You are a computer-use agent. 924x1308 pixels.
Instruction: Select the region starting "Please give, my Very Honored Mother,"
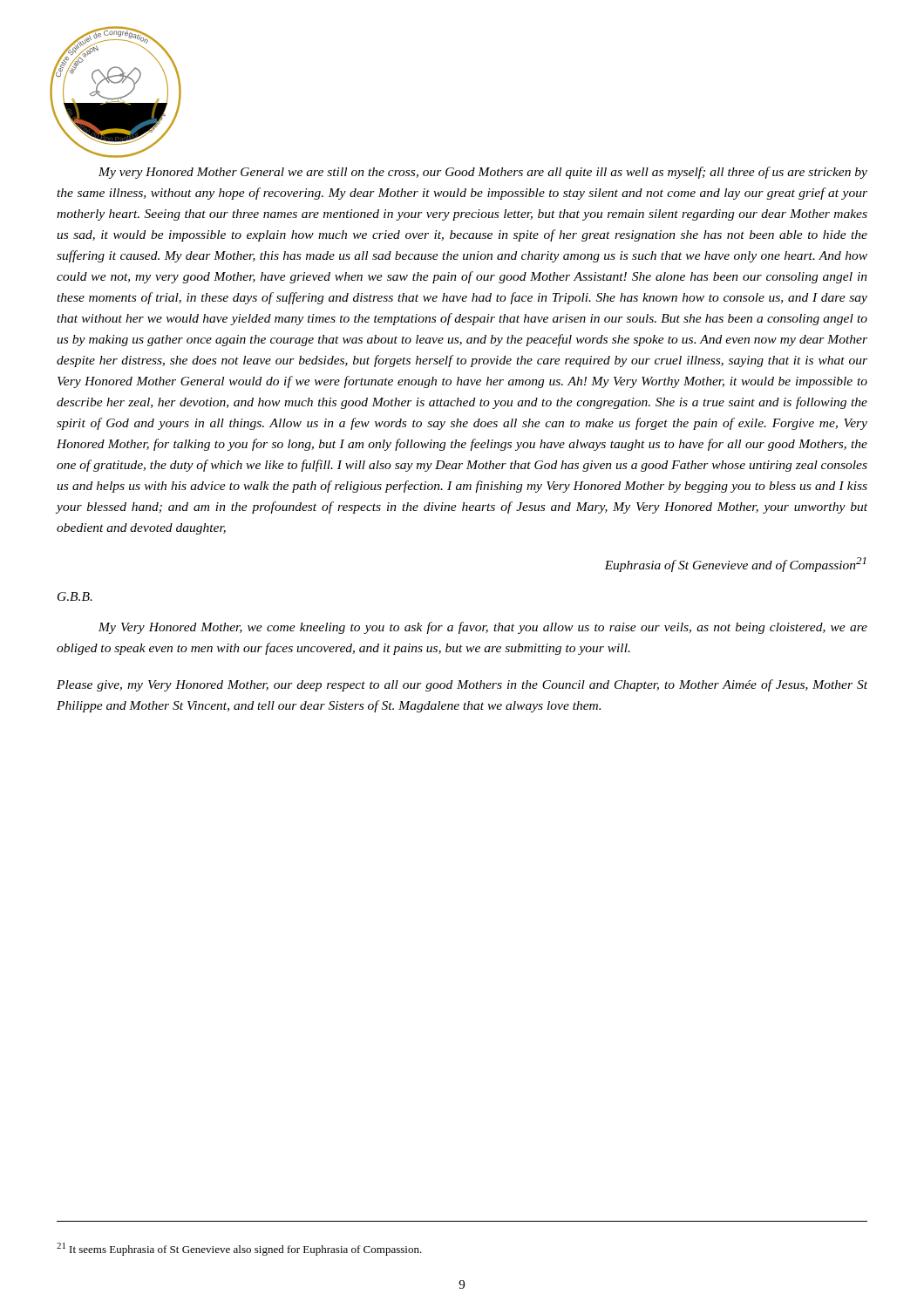pyautogui.click(x=462, y=695)
